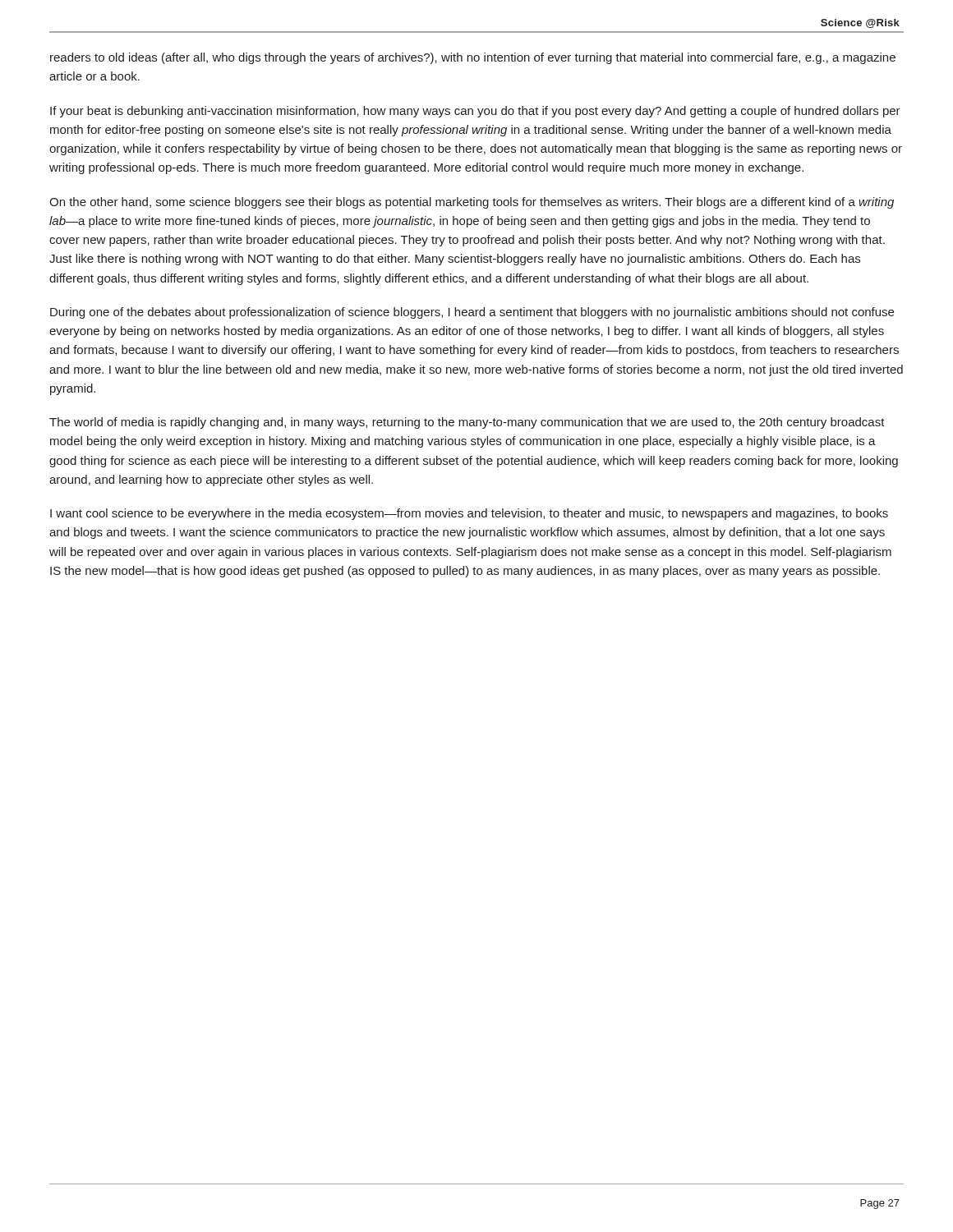Image resolution: width=953 pixels, height=1232 pixels.
Task: Navigate to the region starting "On the other hand, some"
Action: click(x=472, y=239)
